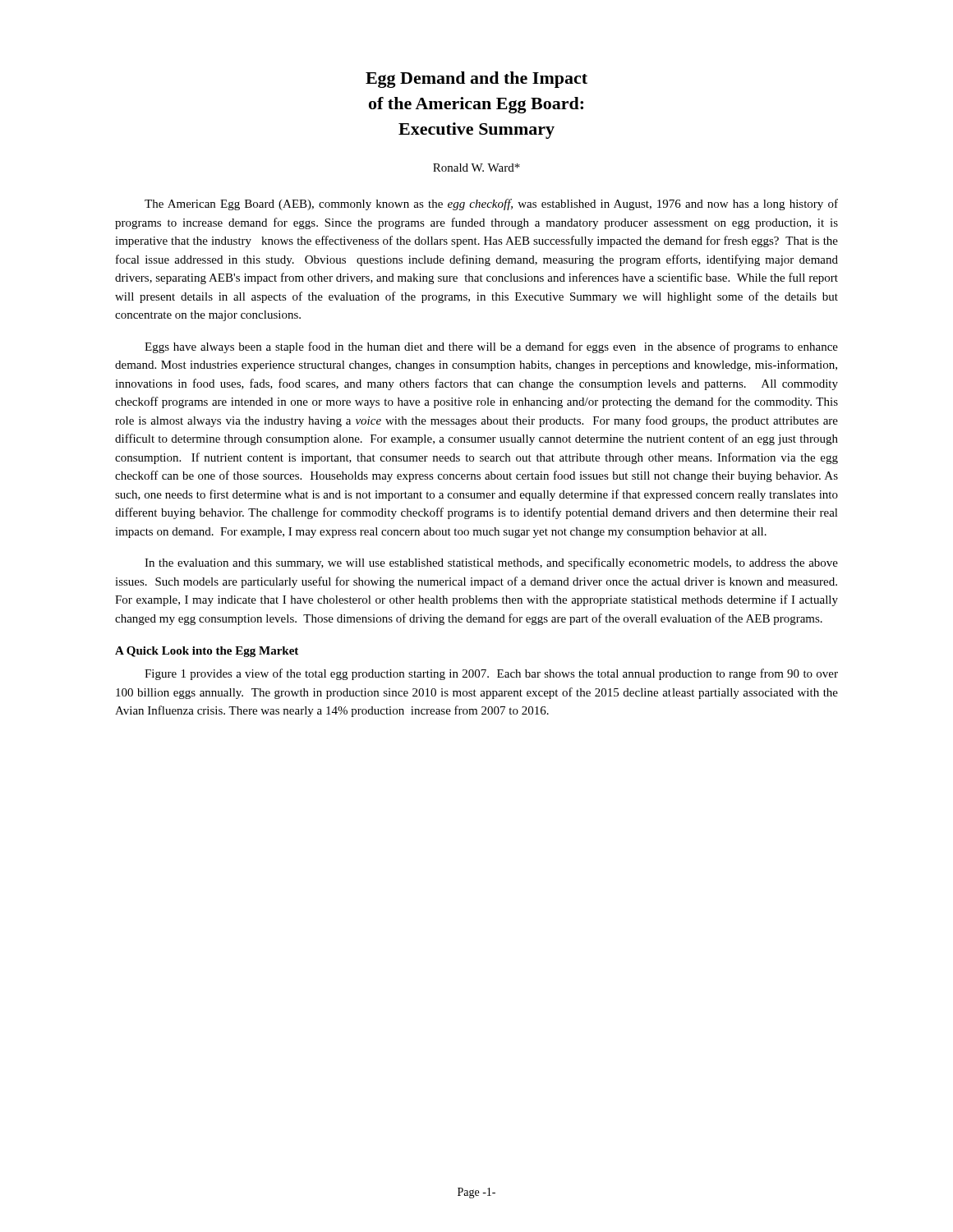Select the section header containing "A Quick Look into the Egg Market"
Viewport: 953px width, 1232px height.
tap(207, 651)
